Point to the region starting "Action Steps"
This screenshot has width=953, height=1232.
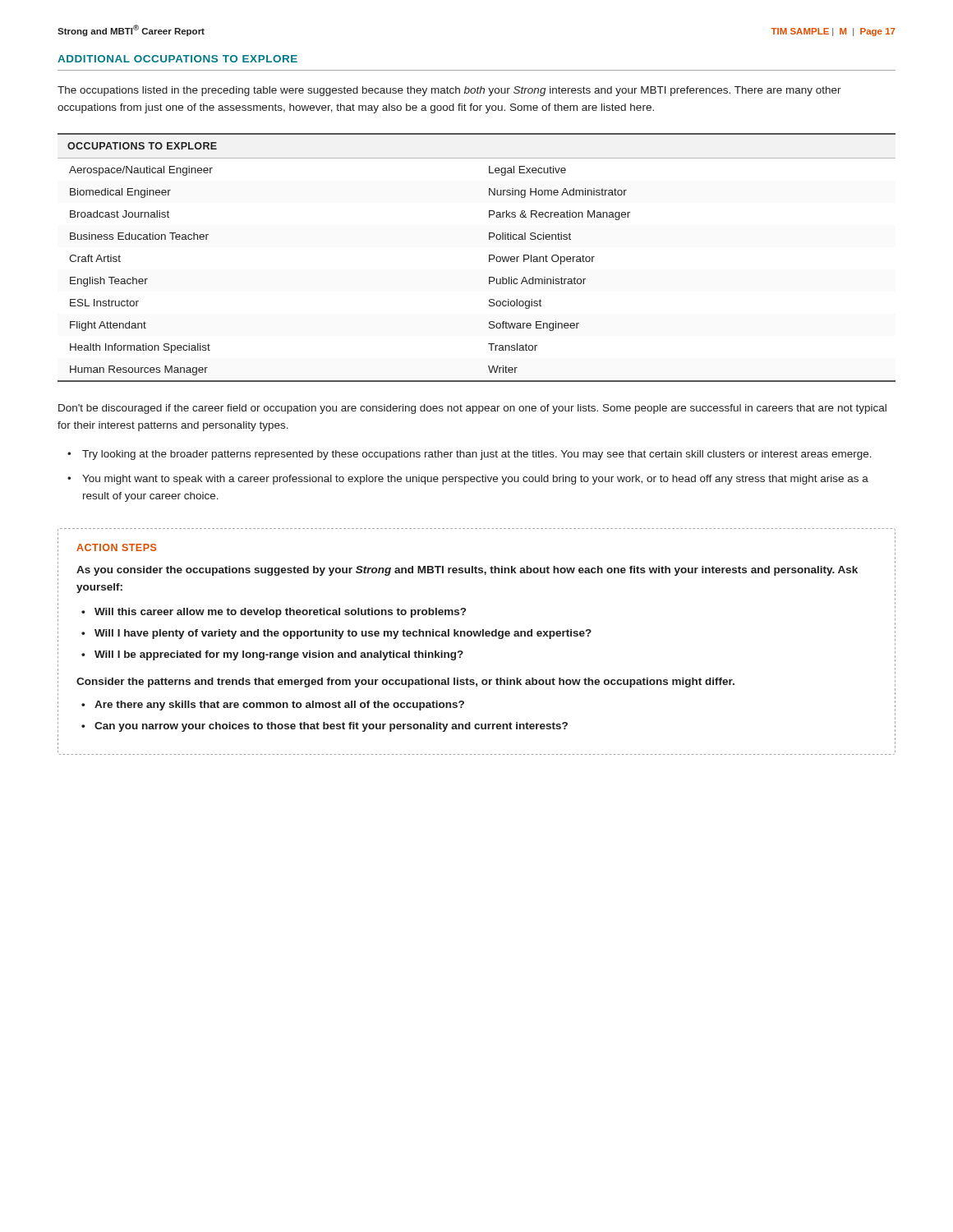pos(117,548)
